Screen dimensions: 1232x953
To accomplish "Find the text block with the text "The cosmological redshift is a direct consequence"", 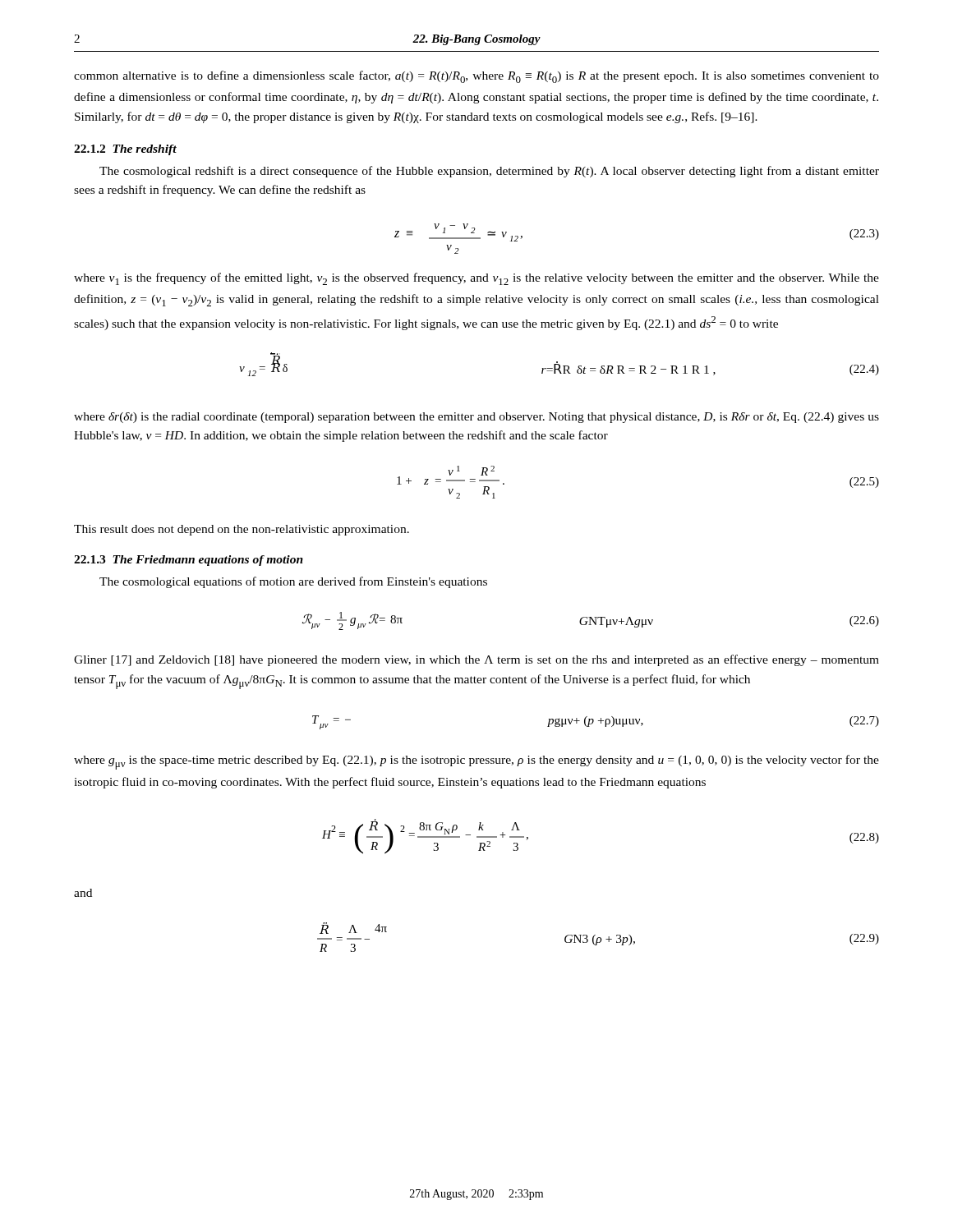I will [x=476, y=180].
